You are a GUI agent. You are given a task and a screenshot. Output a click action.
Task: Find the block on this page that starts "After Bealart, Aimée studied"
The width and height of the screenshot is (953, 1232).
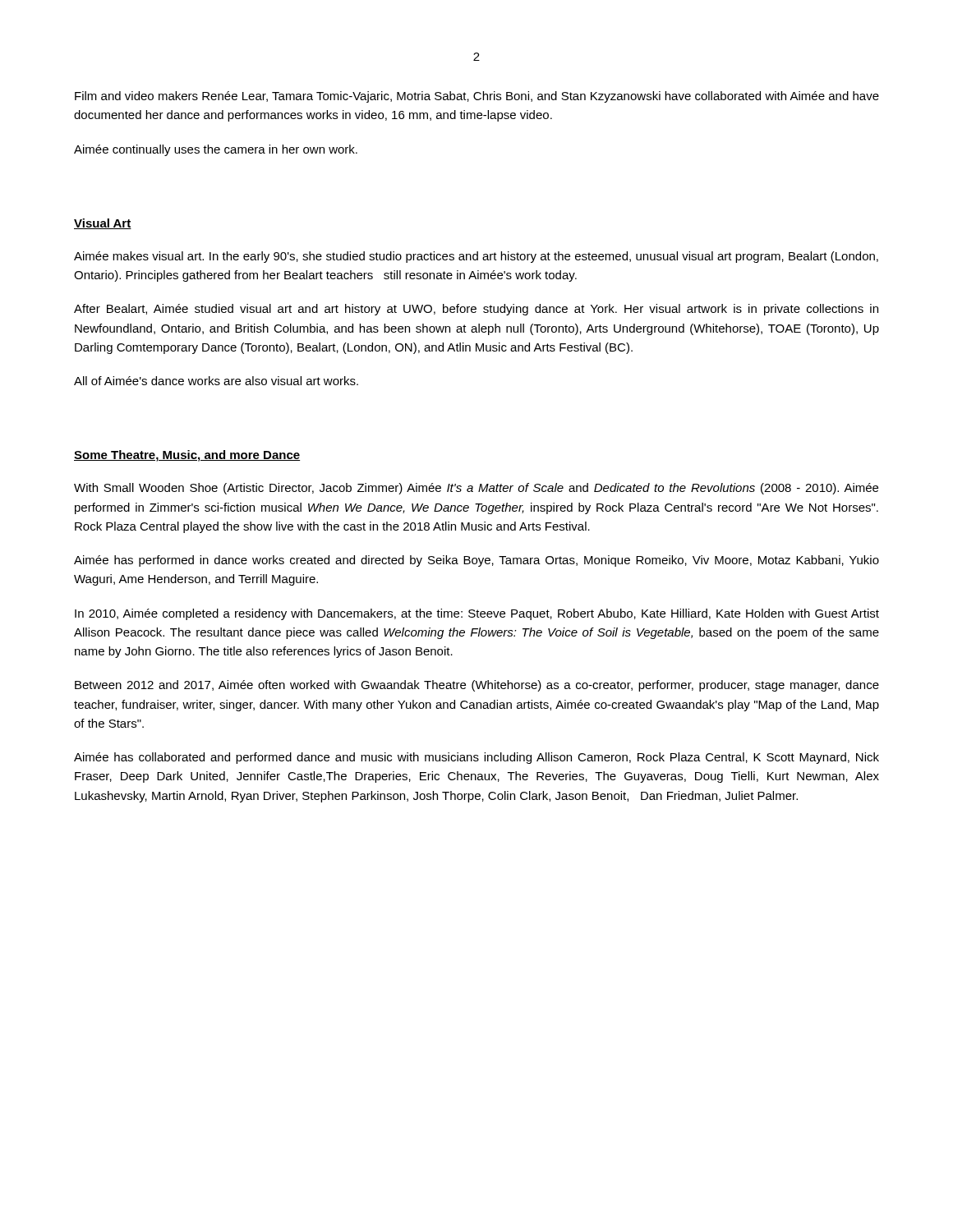(x=476, y=328)
